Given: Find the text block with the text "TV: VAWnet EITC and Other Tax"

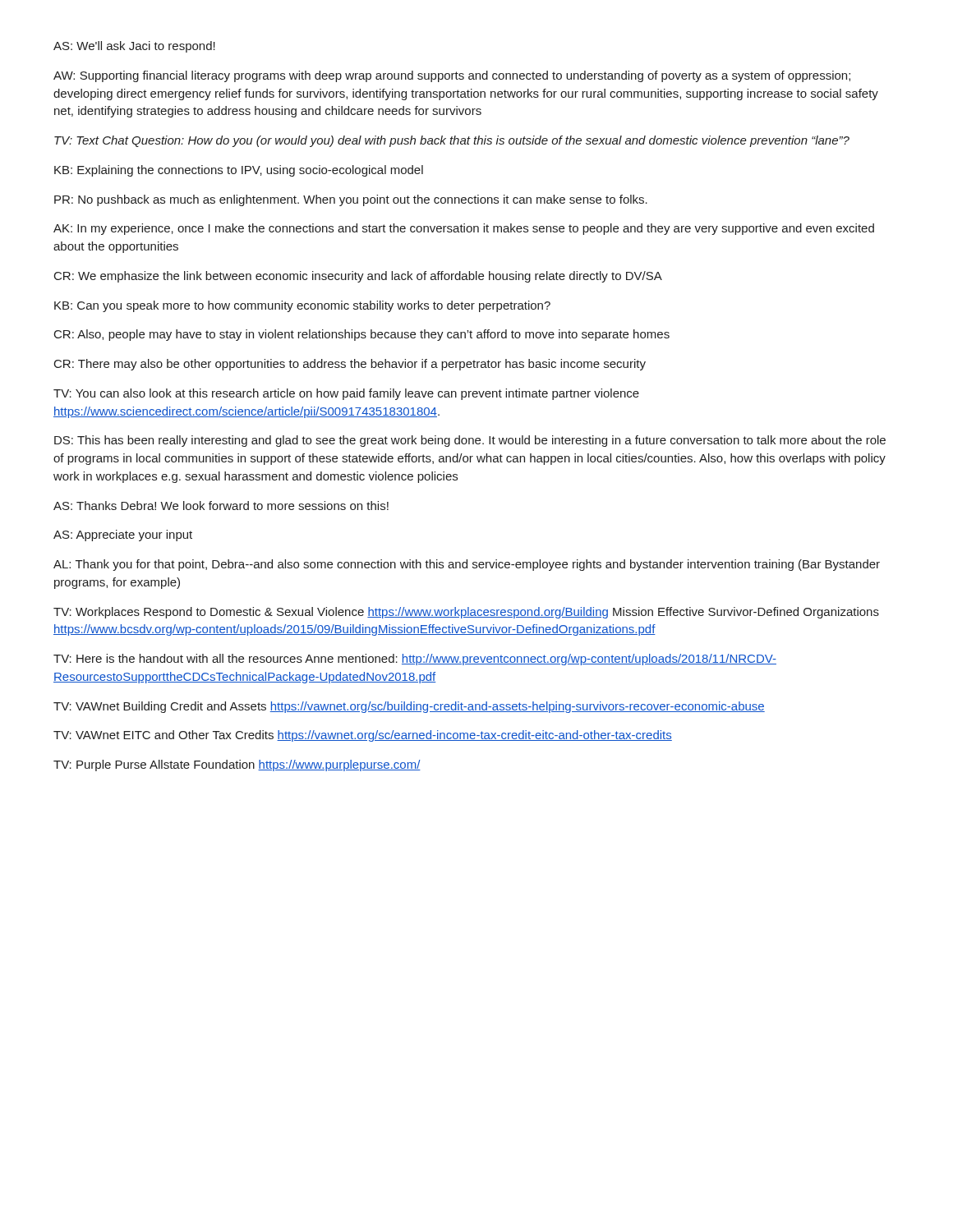Looking at the screenshot, I should (x=363, y=735).
